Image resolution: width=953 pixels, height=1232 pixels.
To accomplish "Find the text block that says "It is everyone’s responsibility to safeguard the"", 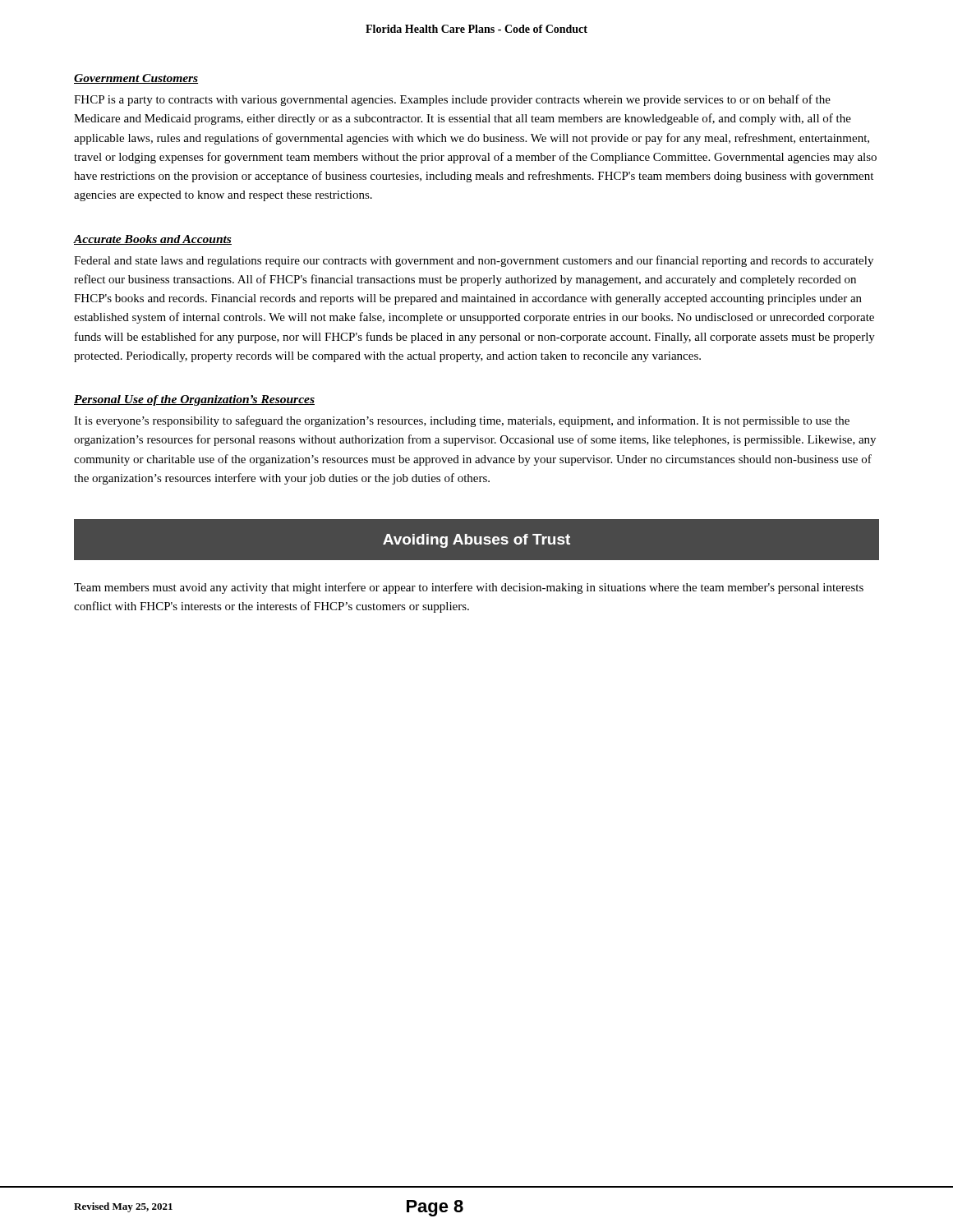I will (x=475, y=449).
